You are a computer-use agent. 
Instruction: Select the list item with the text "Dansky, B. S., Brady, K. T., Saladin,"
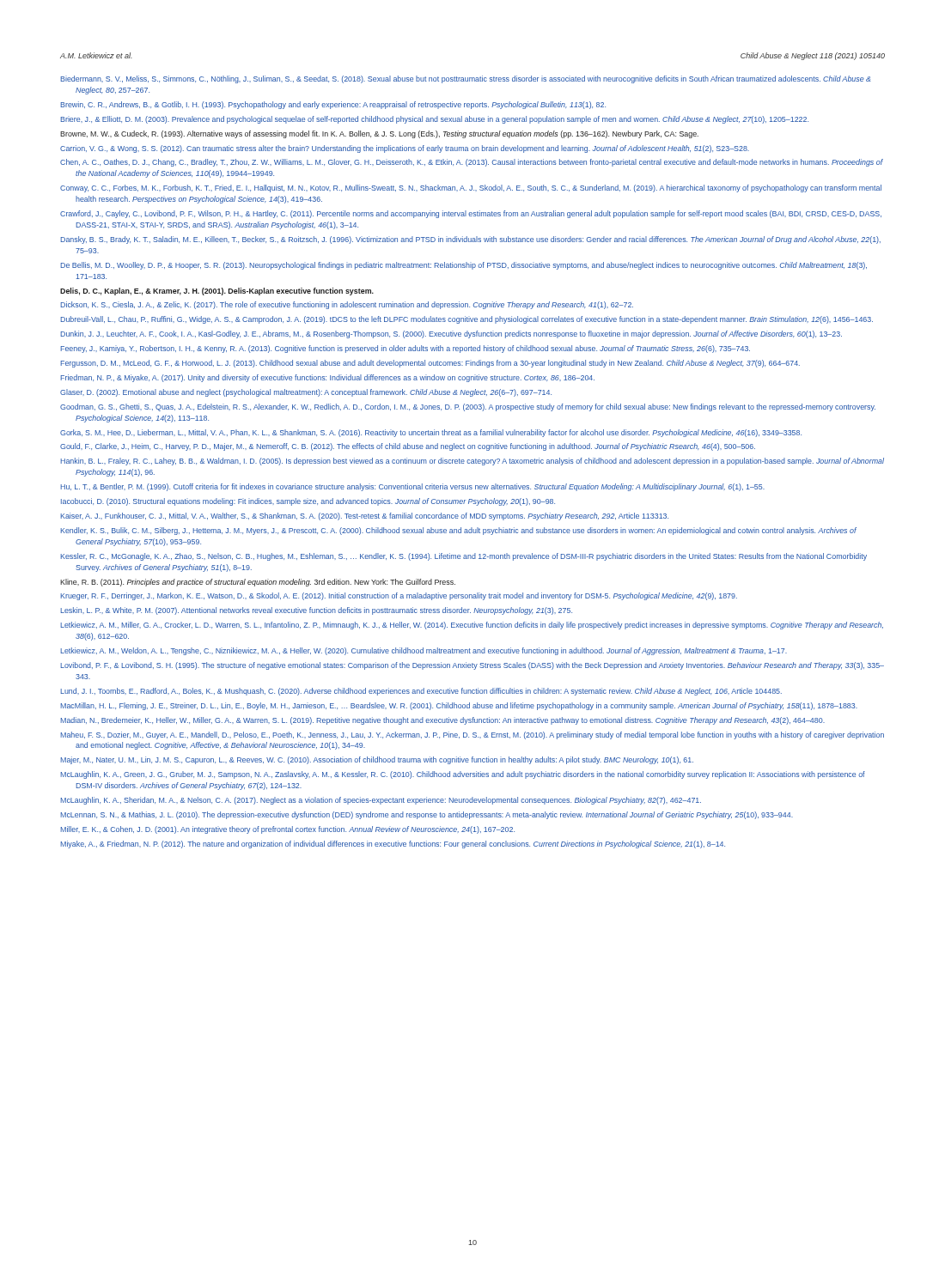[x=471, y=245]
